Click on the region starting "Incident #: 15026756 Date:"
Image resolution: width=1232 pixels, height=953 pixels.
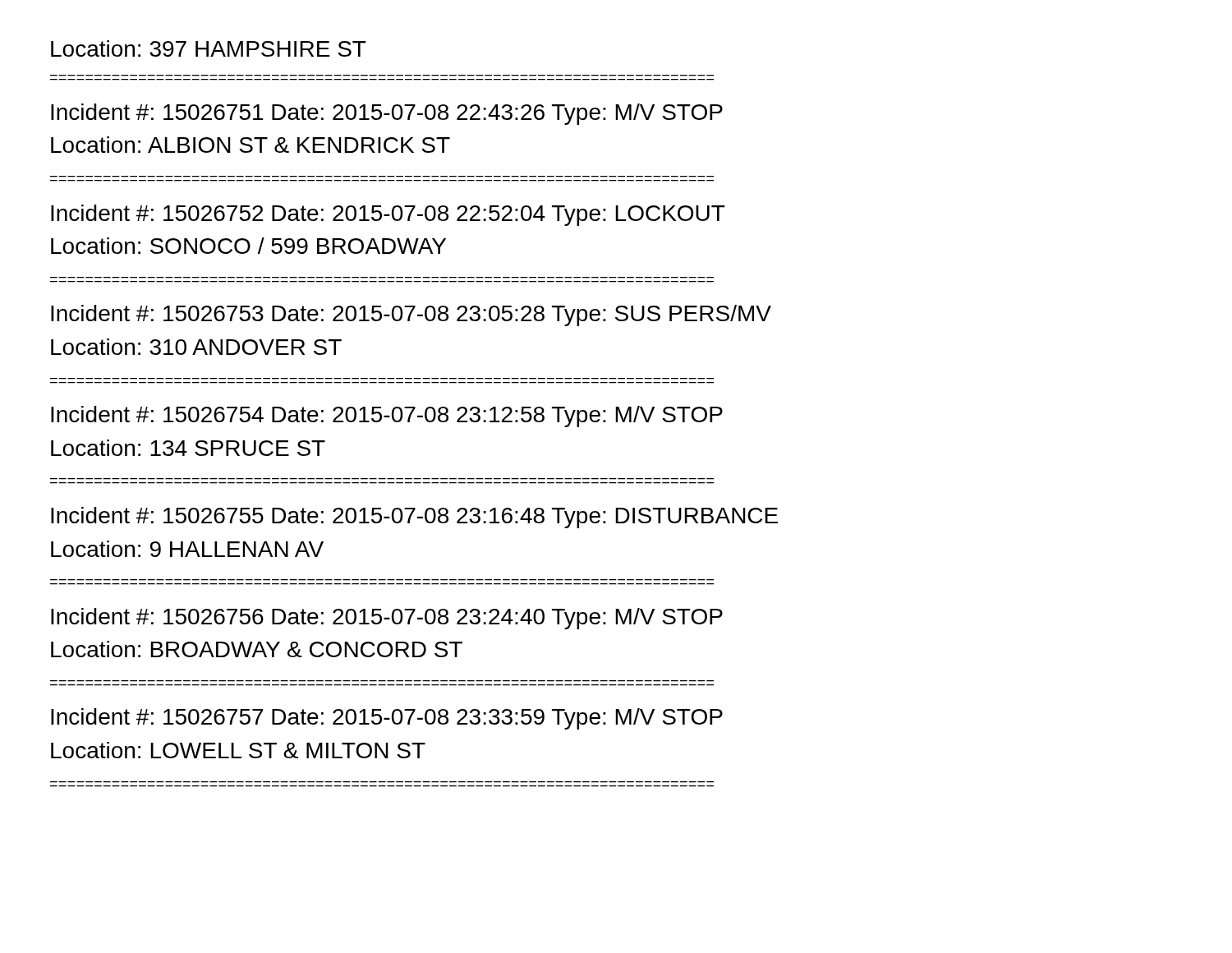click(616, 634)
